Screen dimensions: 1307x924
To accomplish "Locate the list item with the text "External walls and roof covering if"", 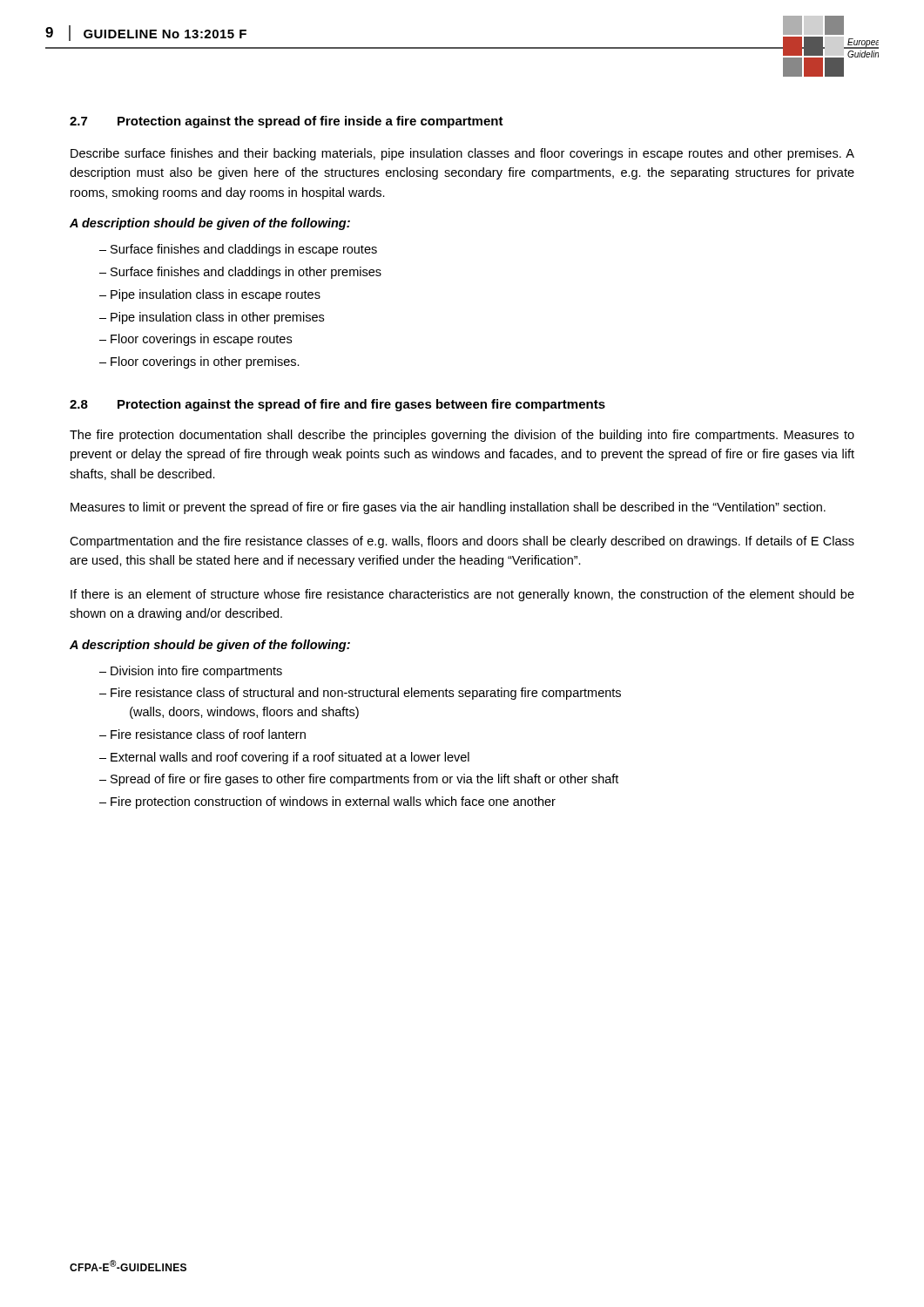I will click(x=290, y=757).
